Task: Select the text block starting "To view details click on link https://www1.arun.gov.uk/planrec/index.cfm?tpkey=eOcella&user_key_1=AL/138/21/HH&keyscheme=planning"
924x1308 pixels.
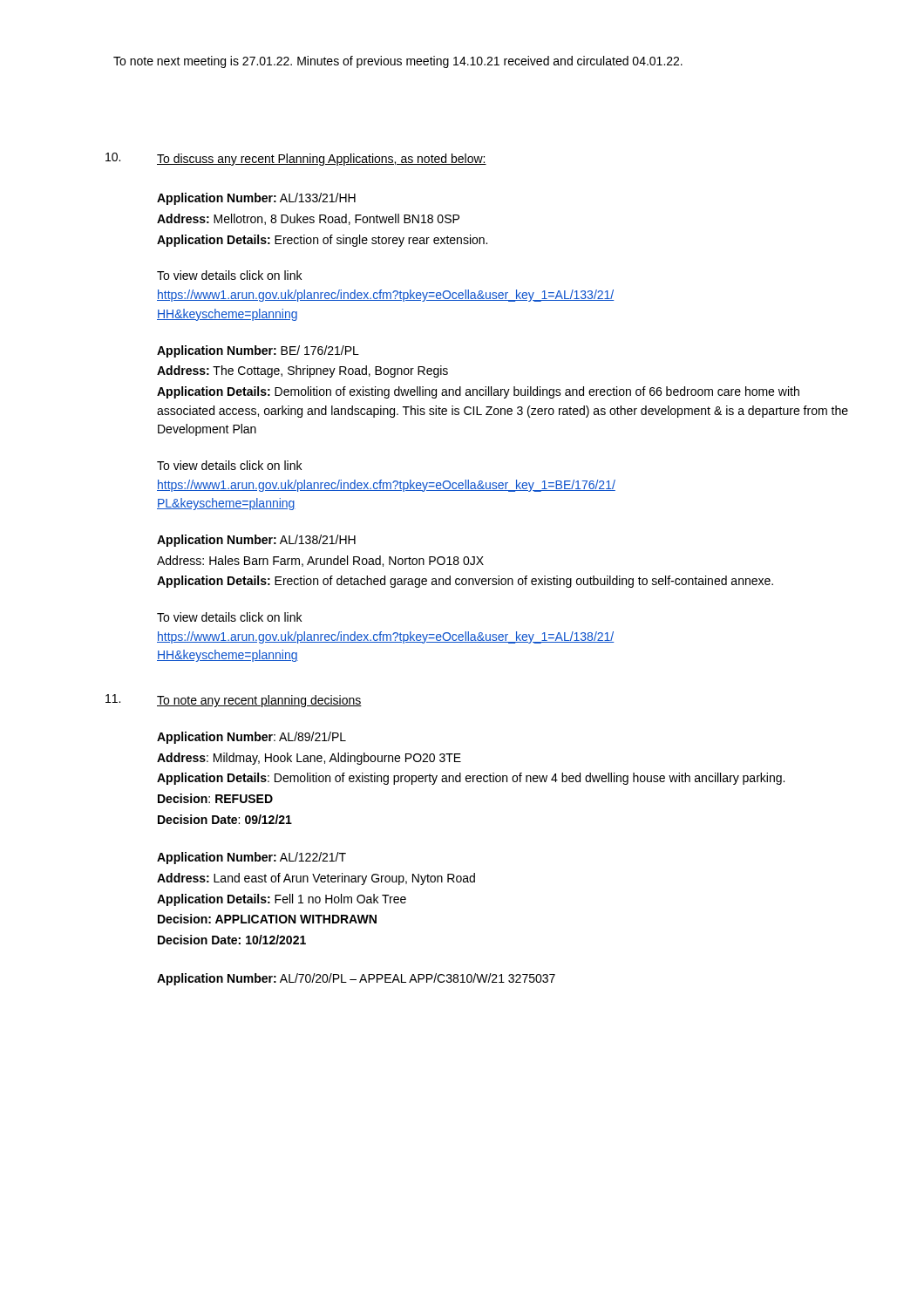Action: tap(385, 636)
